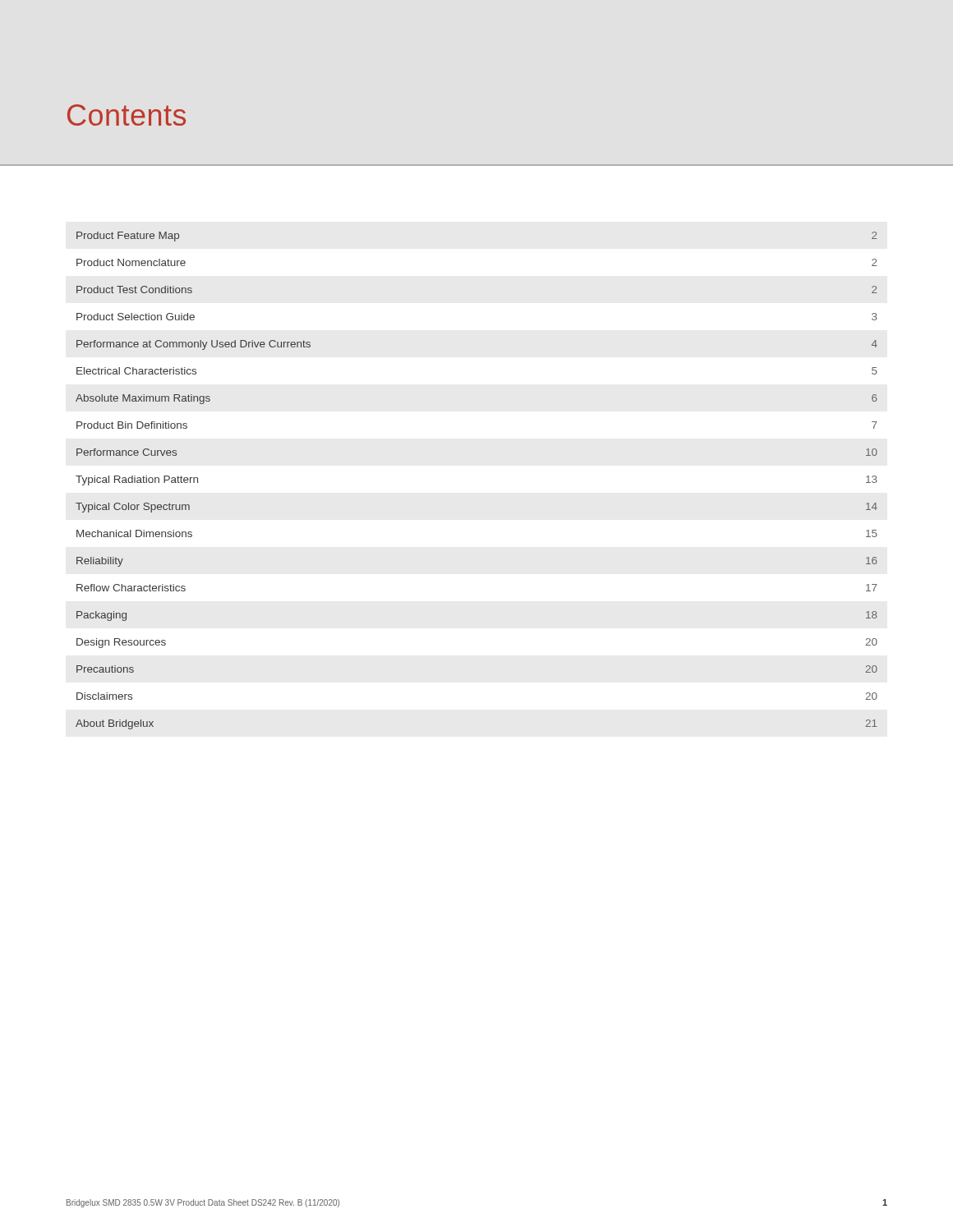Find the text starting "Product Test Conditions 2"

tap(133, 289)
